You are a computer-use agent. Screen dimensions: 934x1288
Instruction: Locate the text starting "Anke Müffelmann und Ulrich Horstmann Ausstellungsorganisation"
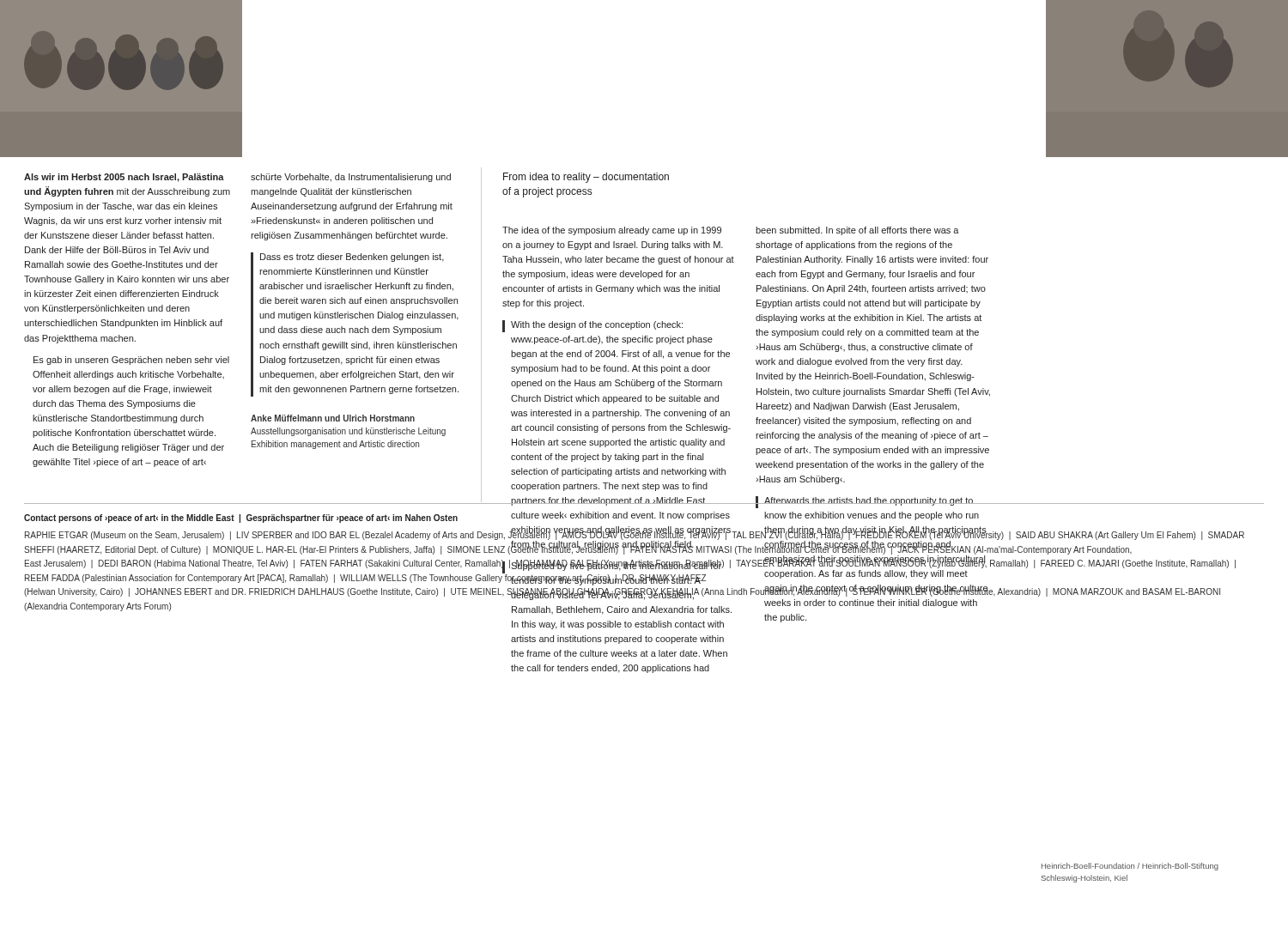click(x=357, y=431)
